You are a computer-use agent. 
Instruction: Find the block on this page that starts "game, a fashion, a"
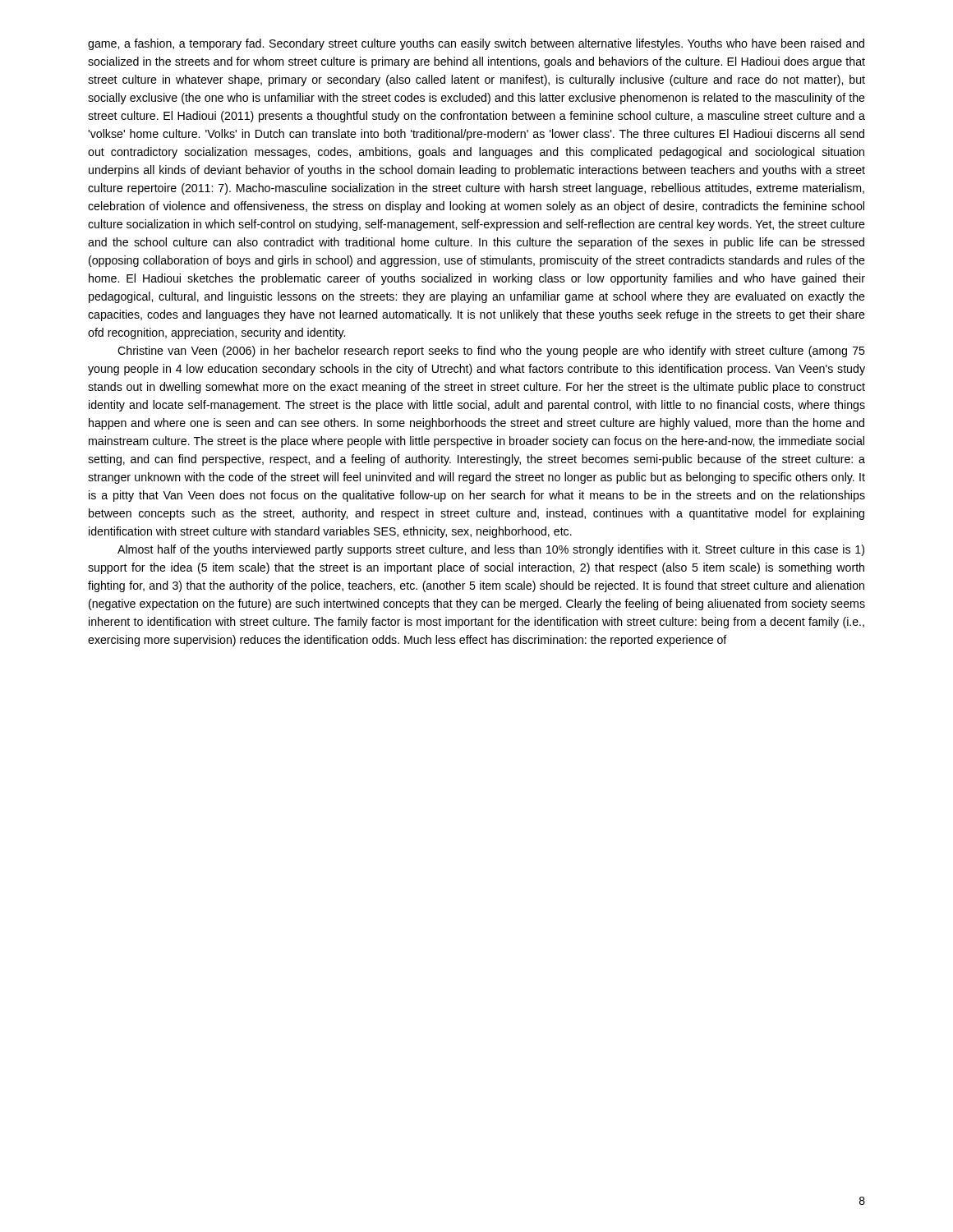pos(476,342)
